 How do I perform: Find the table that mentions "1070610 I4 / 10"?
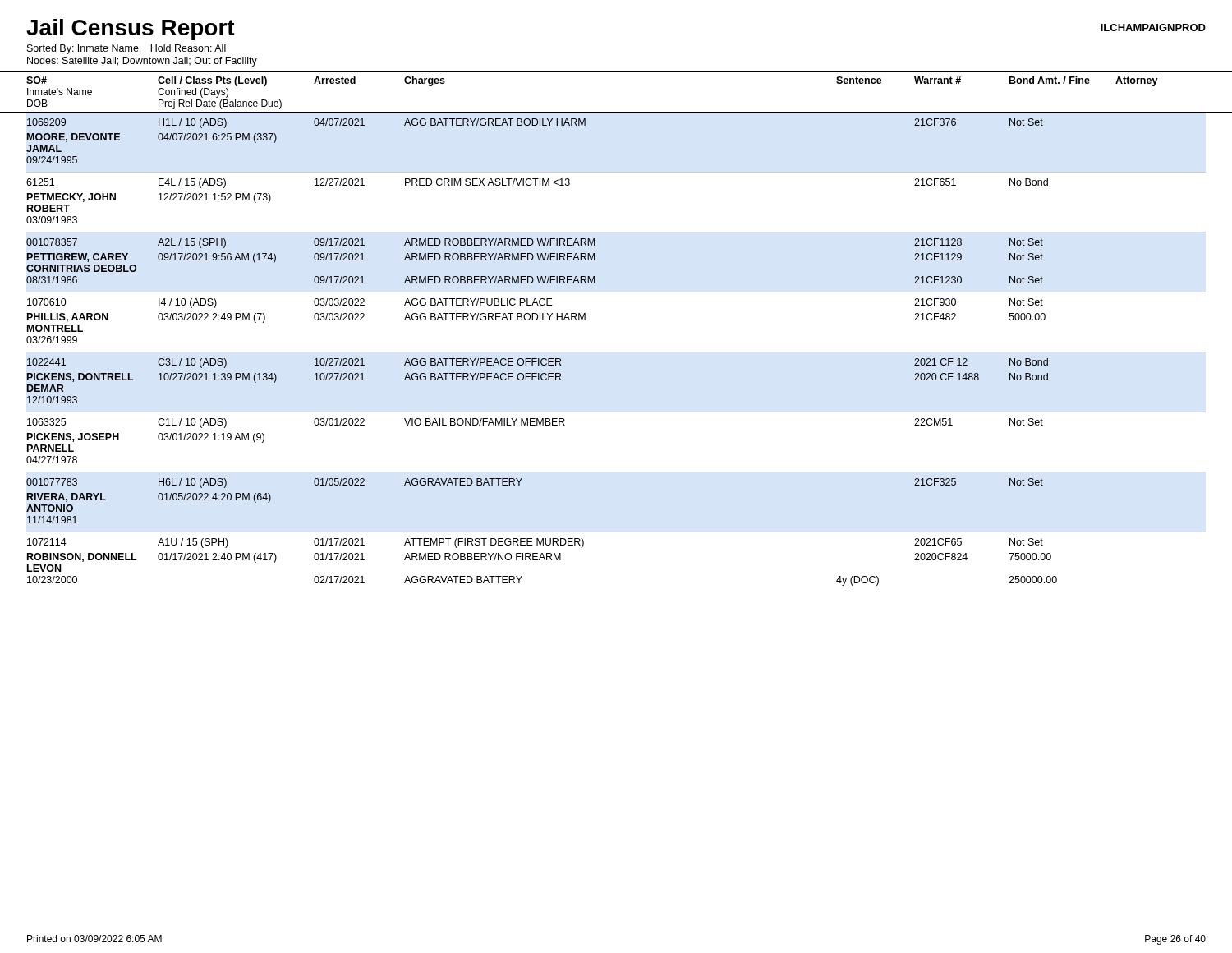point(616,322)
